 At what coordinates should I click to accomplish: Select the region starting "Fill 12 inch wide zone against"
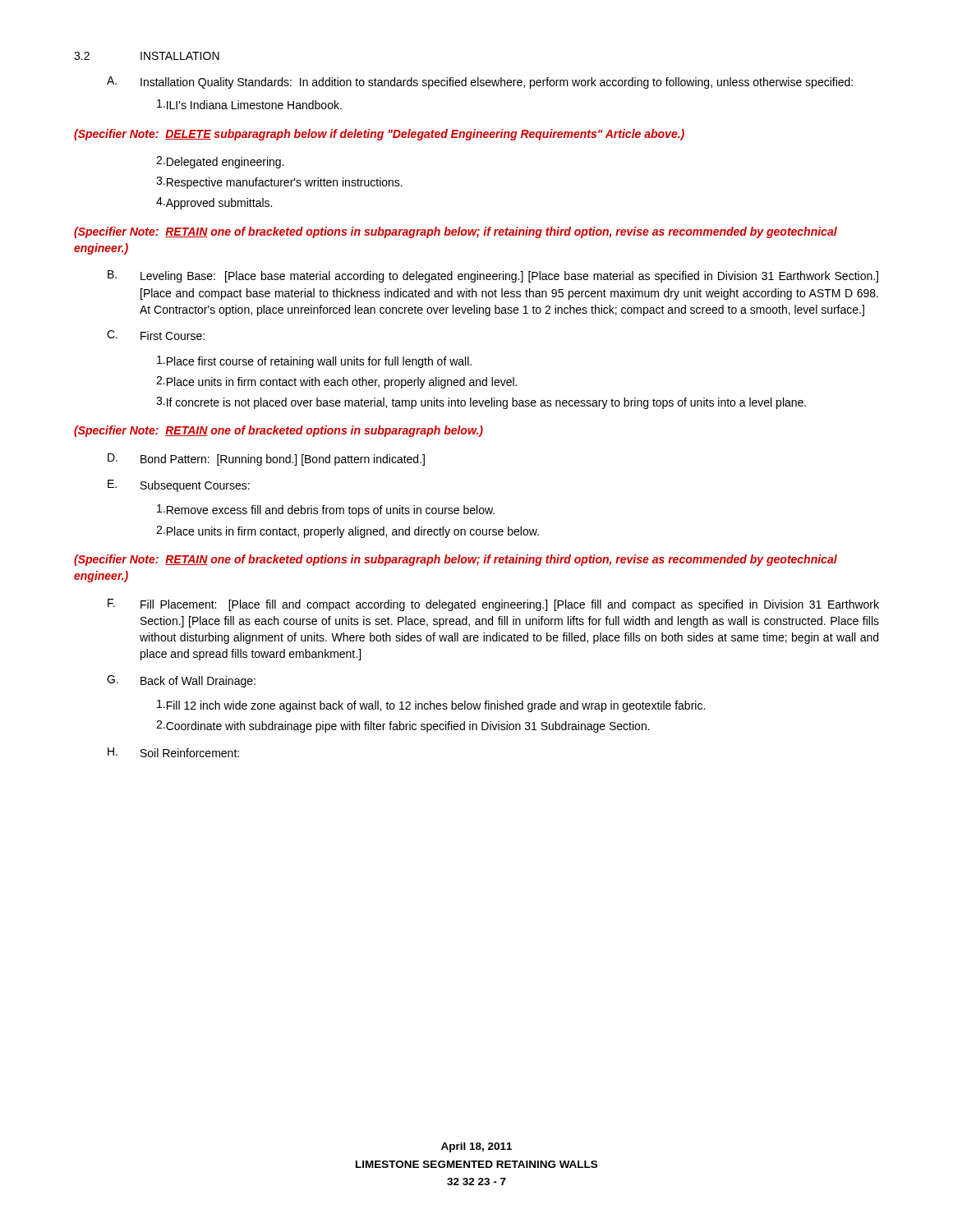[x=476, y=706]
